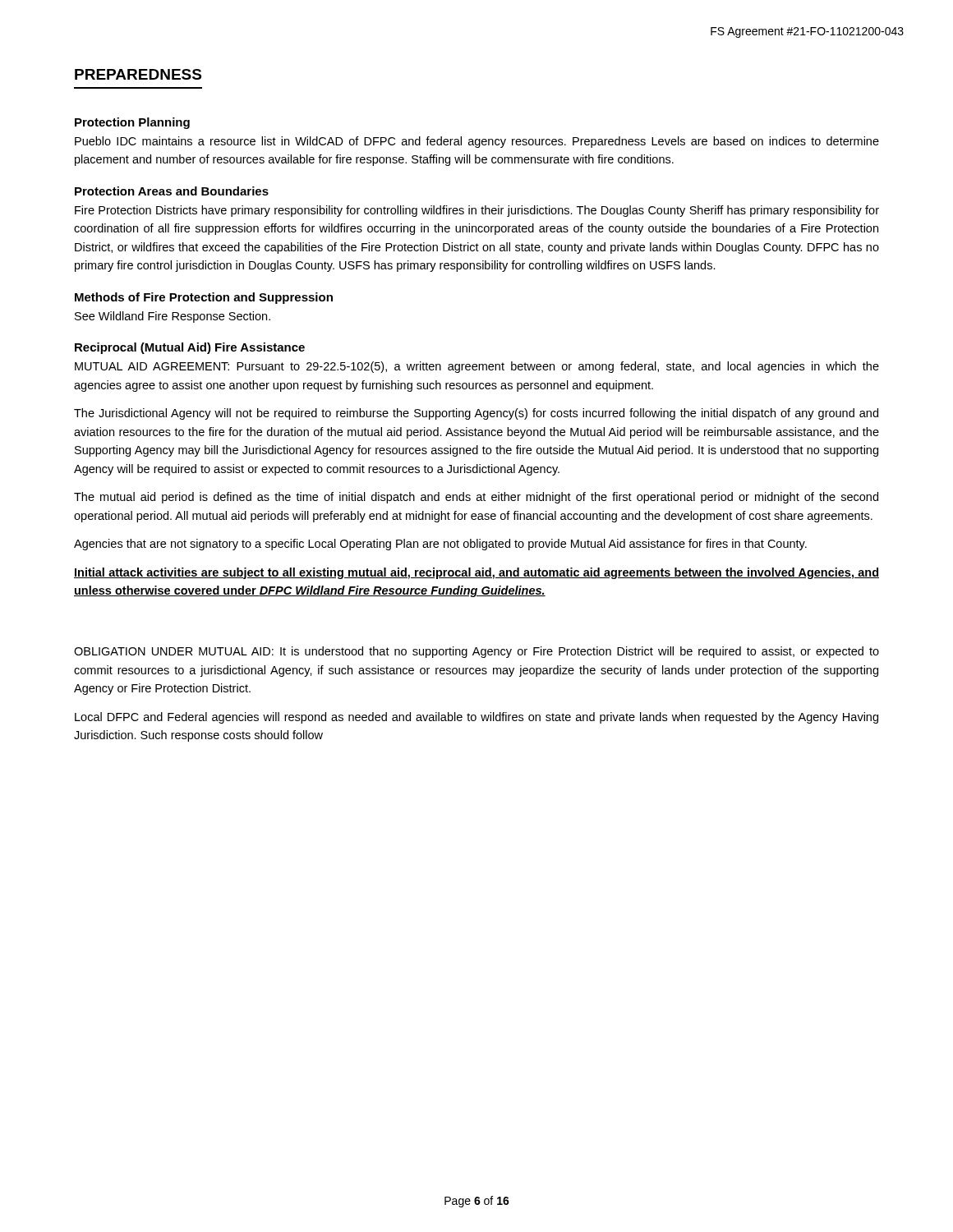The width and height of the screenshot is (953, 1232).
Task: Where is the passage that starts "The mutual aid period is defined as"?
Action: tap(476, 506)
